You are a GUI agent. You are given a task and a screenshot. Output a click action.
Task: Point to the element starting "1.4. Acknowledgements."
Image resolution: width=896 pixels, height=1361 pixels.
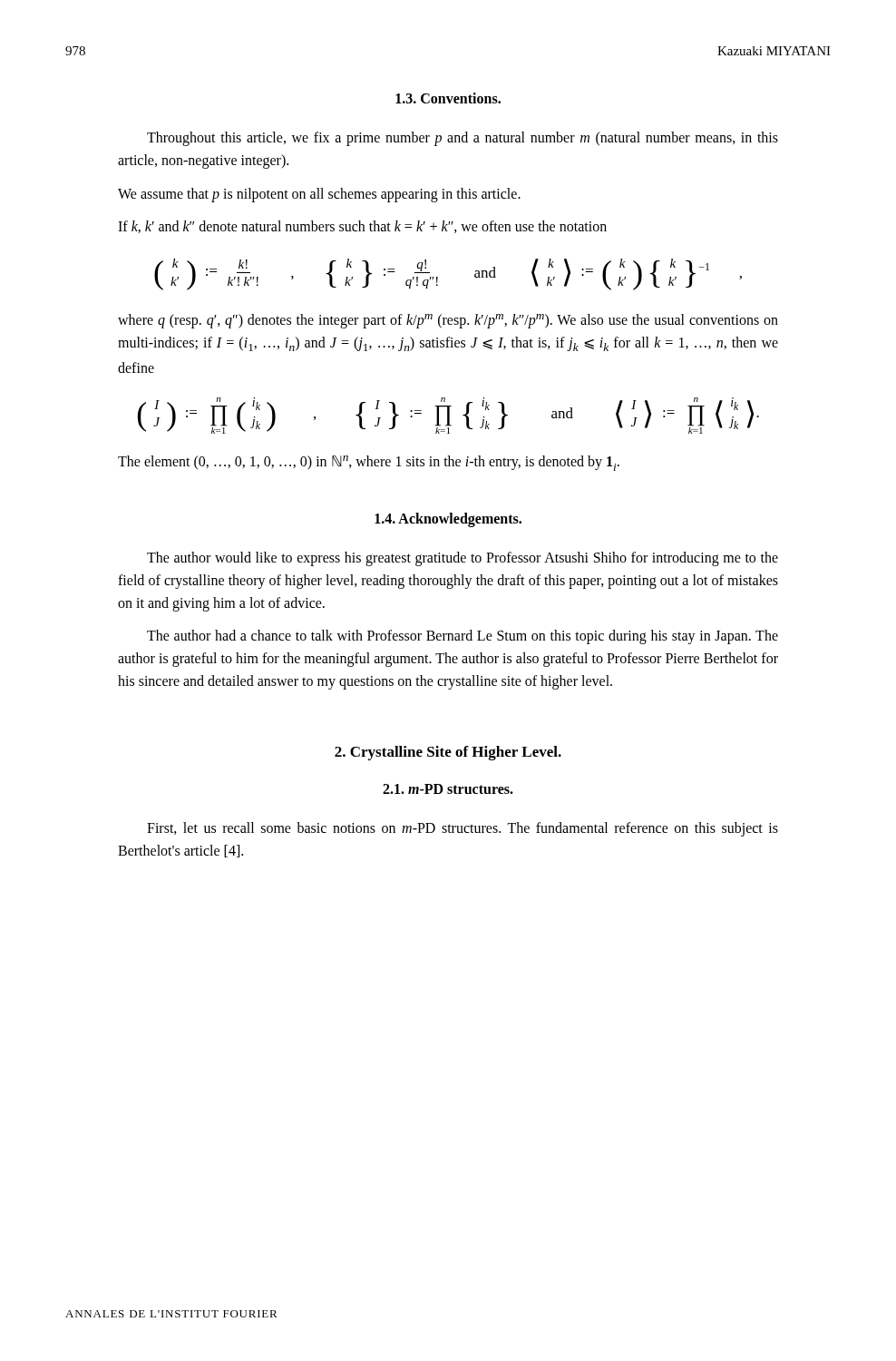point(448,519)
